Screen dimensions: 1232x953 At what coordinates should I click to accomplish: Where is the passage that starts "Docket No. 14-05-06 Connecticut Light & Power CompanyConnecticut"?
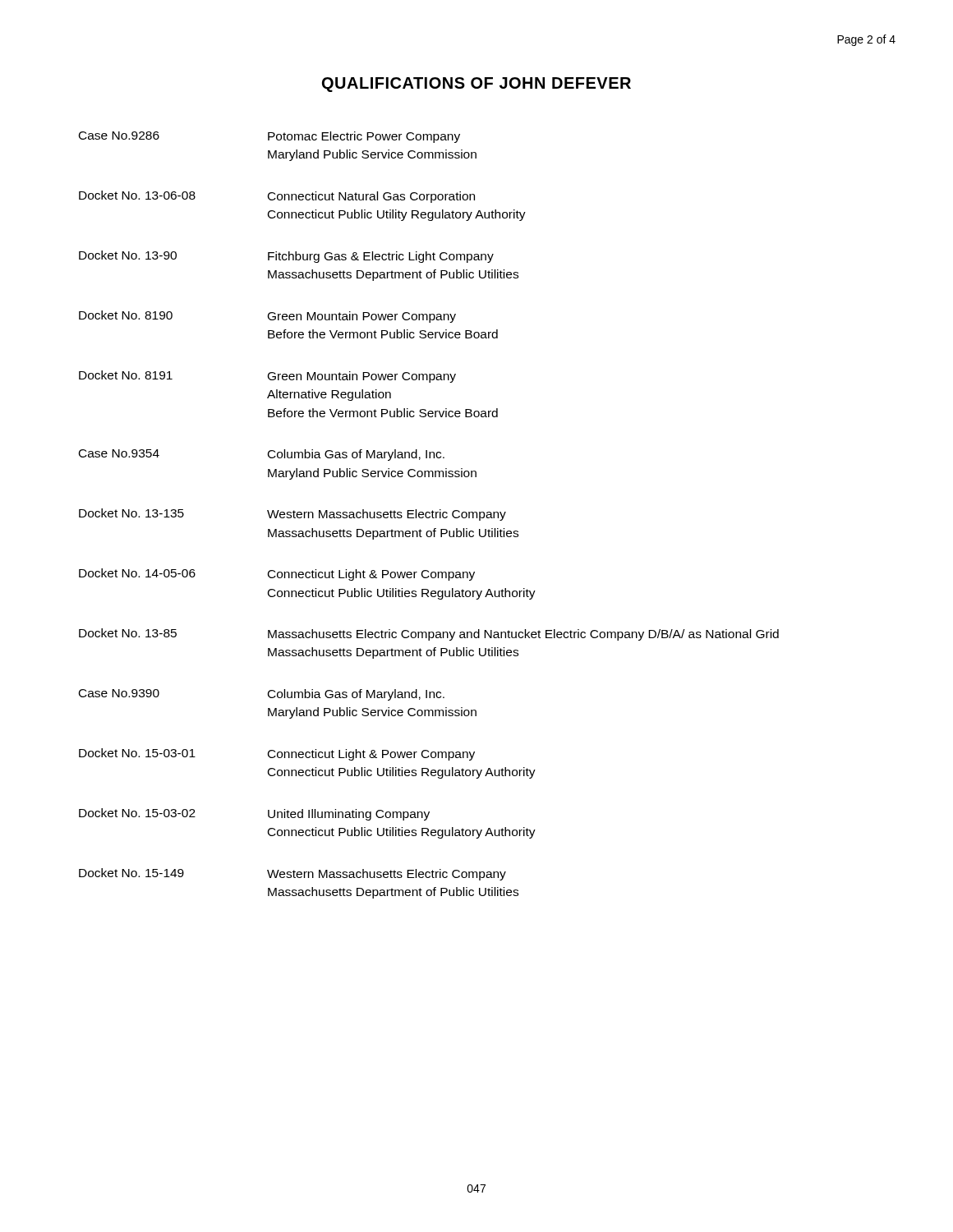click(487, 584)
